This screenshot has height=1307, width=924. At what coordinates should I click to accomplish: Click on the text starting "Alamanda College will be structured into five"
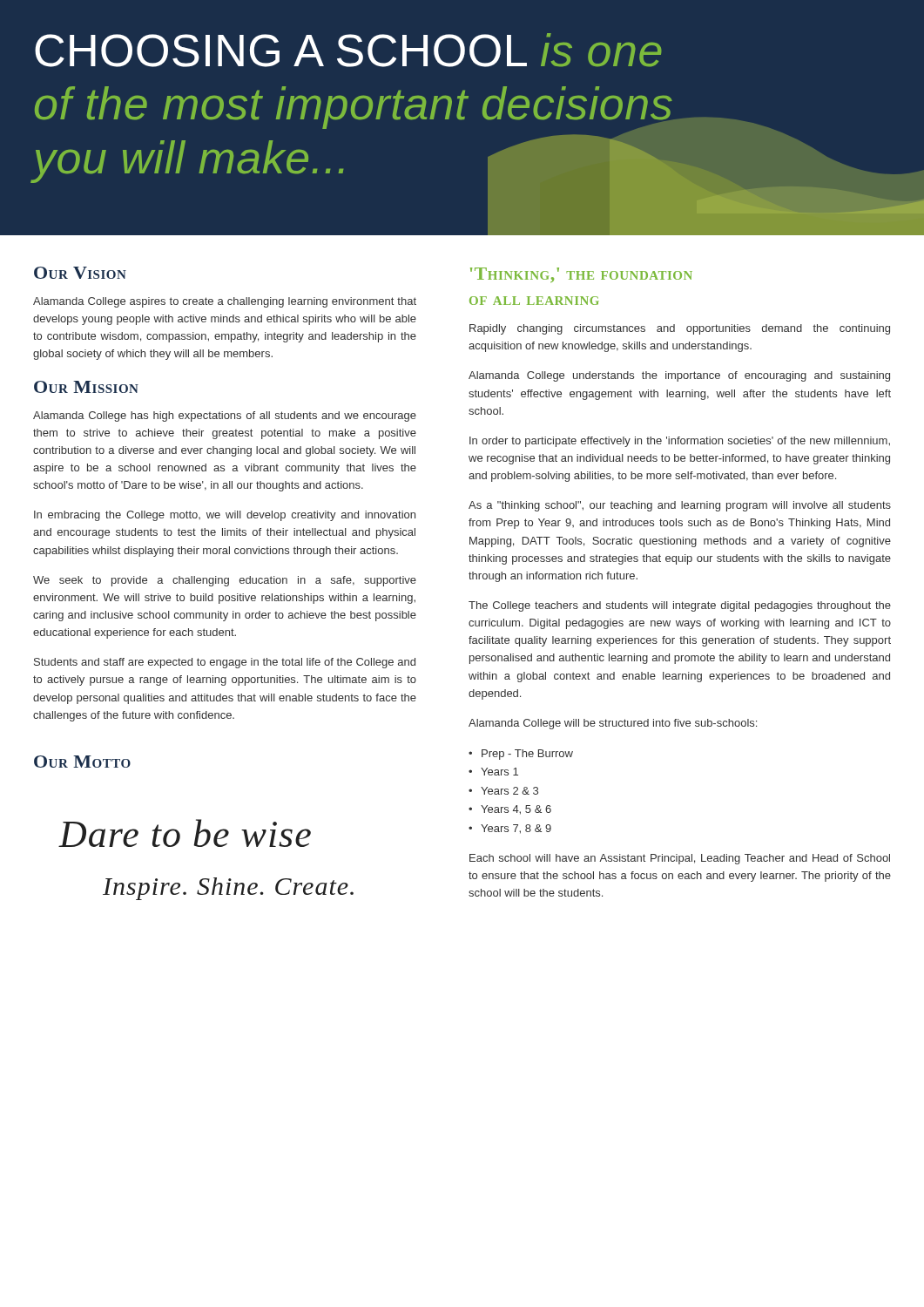(613, 723)
